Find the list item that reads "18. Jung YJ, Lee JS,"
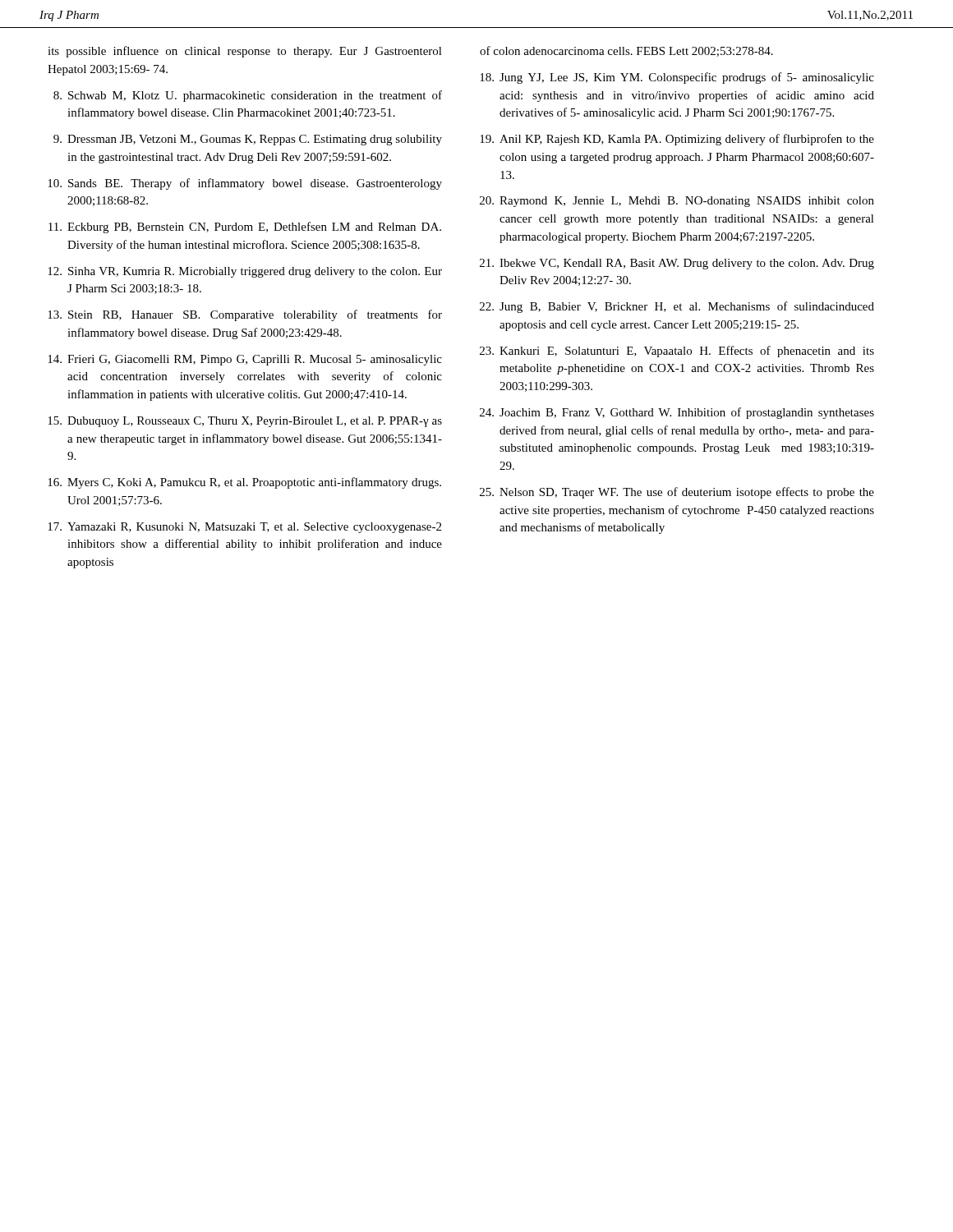 coord(673,96)
